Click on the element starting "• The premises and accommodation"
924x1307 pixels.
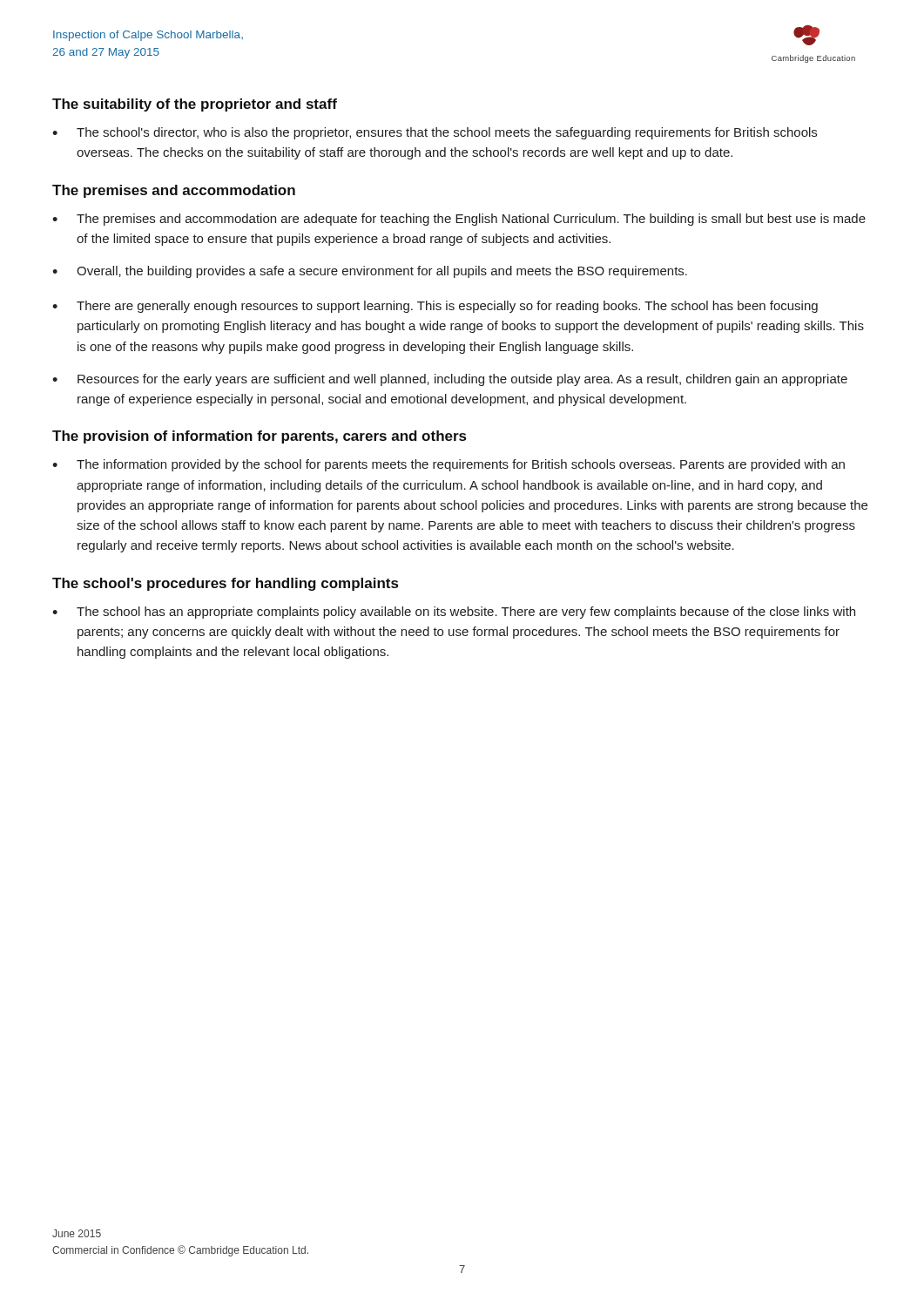point(462,228)
